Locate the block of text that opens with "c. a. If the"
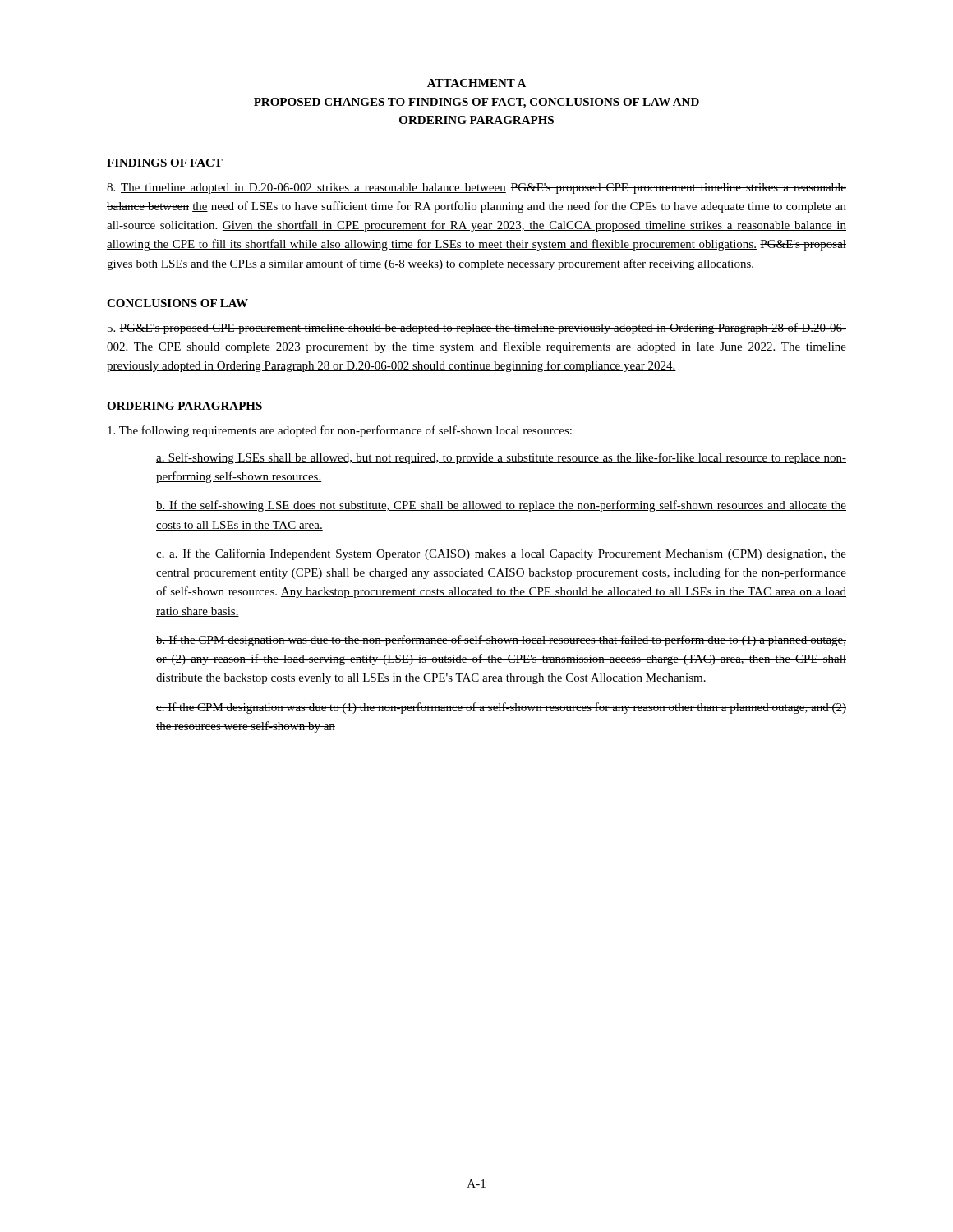The image size is (953, 1232). pyautogui.click(x=501, y=582)
